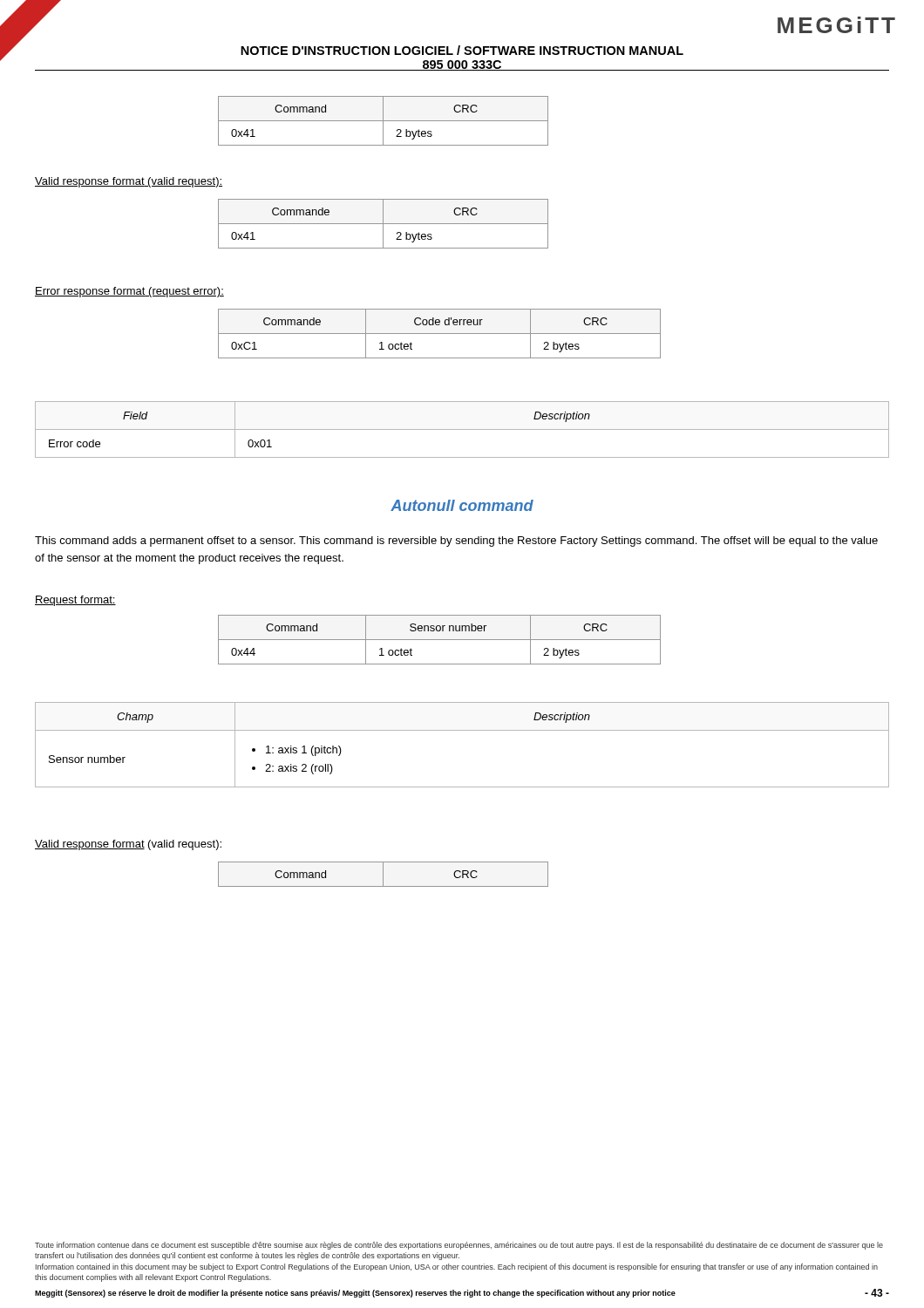Point to the passage starting "This command adds a permanent"
The image size is (924, 1308).
(x=456, y=549)
